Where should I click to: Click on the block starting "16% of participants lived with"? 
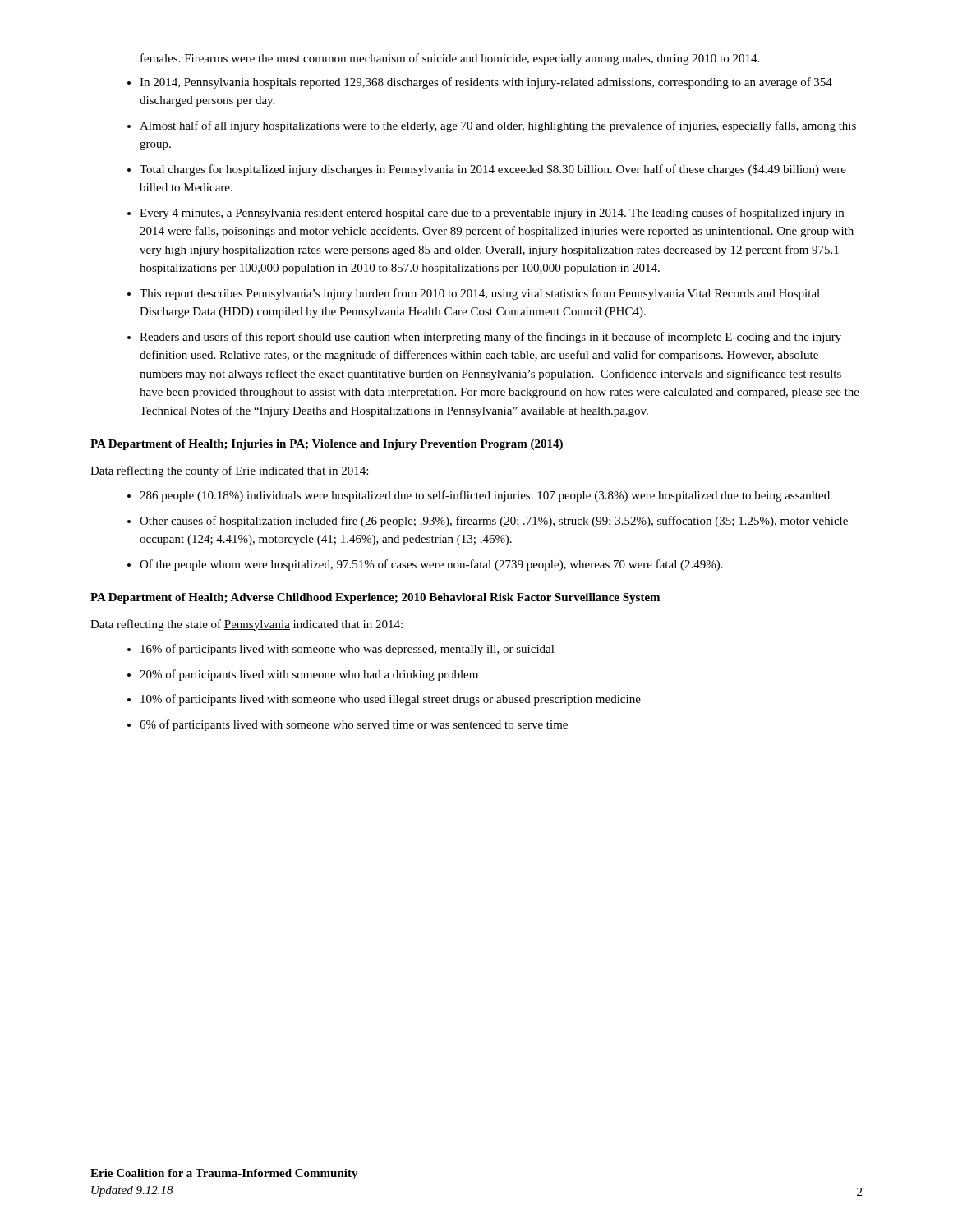point(347,649)
